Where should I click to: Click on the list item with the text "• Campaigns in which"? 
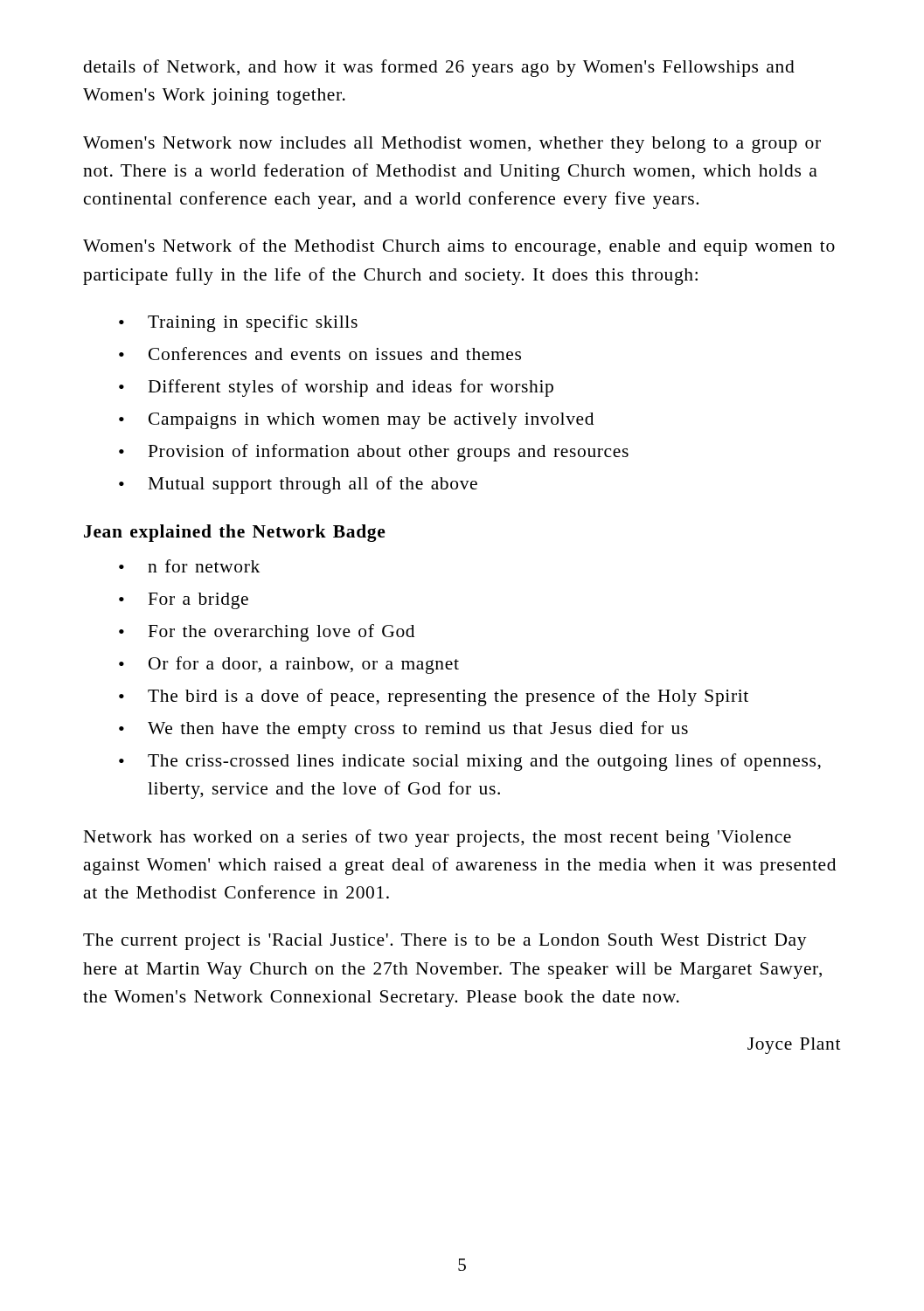click(x=479, y=419)
